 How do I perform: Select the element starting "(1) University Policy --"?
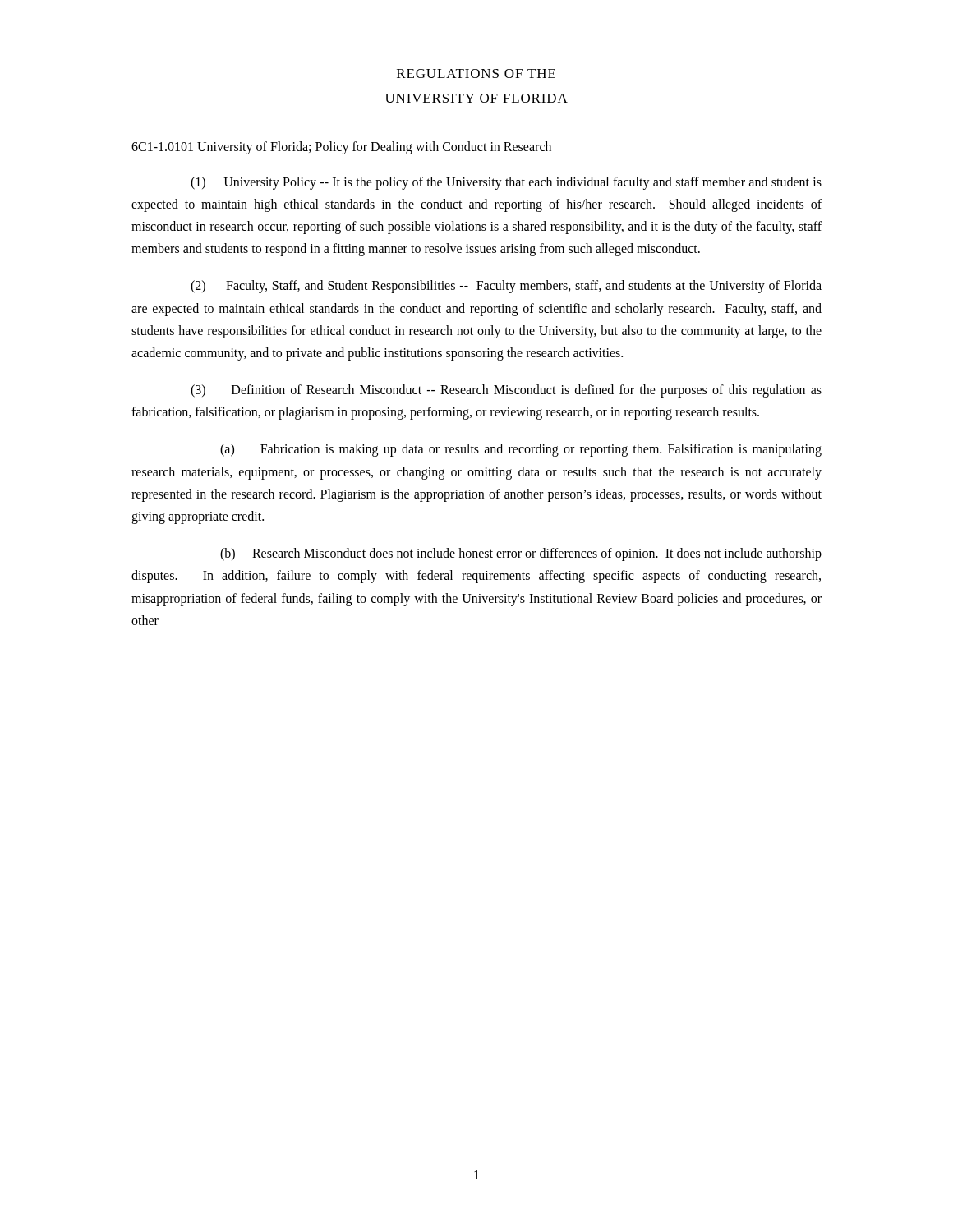point(476,215)
